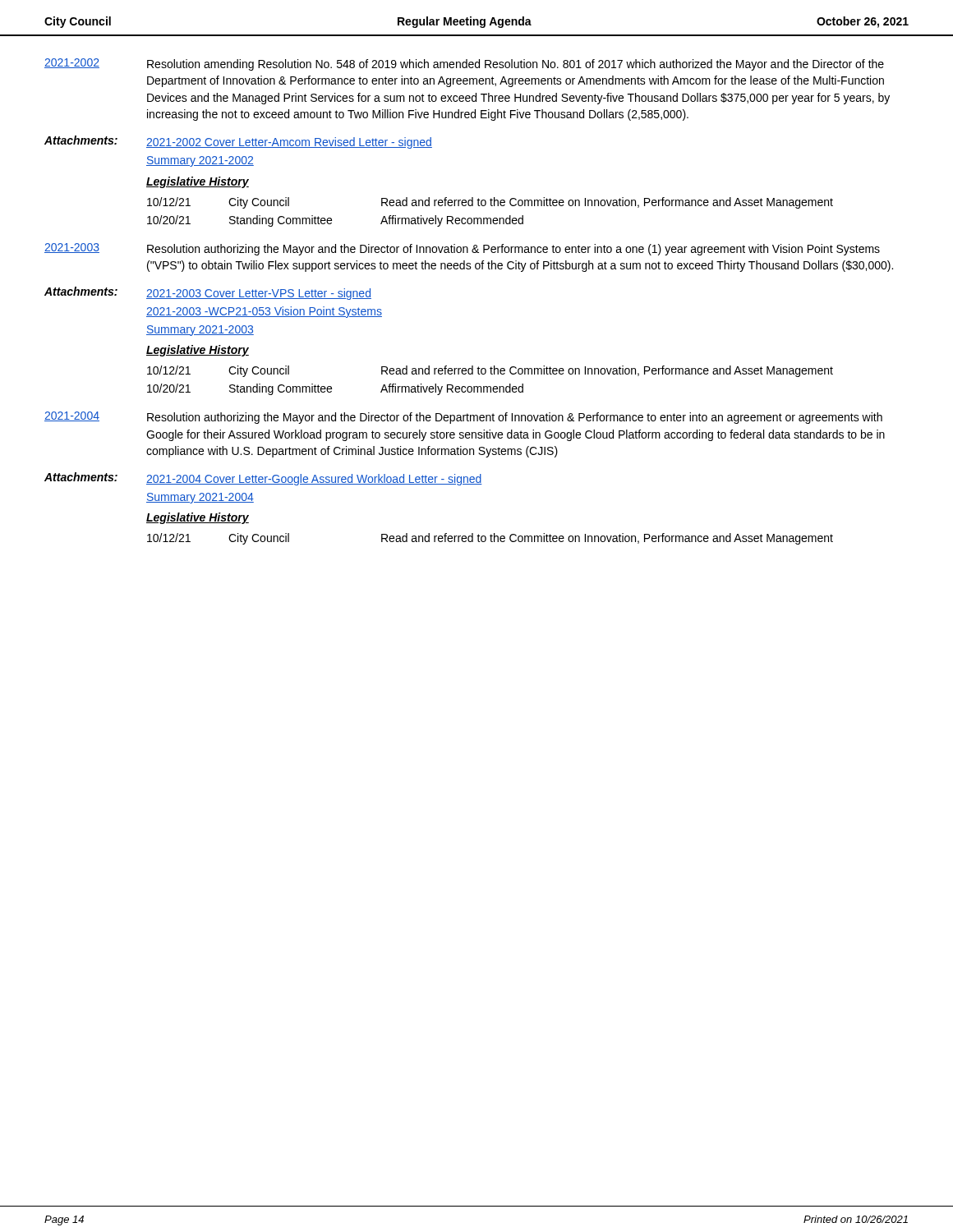953x1232 pixels.
Task: Point to the block beginning "Attachments: 2021-2002 Cover Letter-Amcom"
Action: pyautogui.click(x=238, y=142)
